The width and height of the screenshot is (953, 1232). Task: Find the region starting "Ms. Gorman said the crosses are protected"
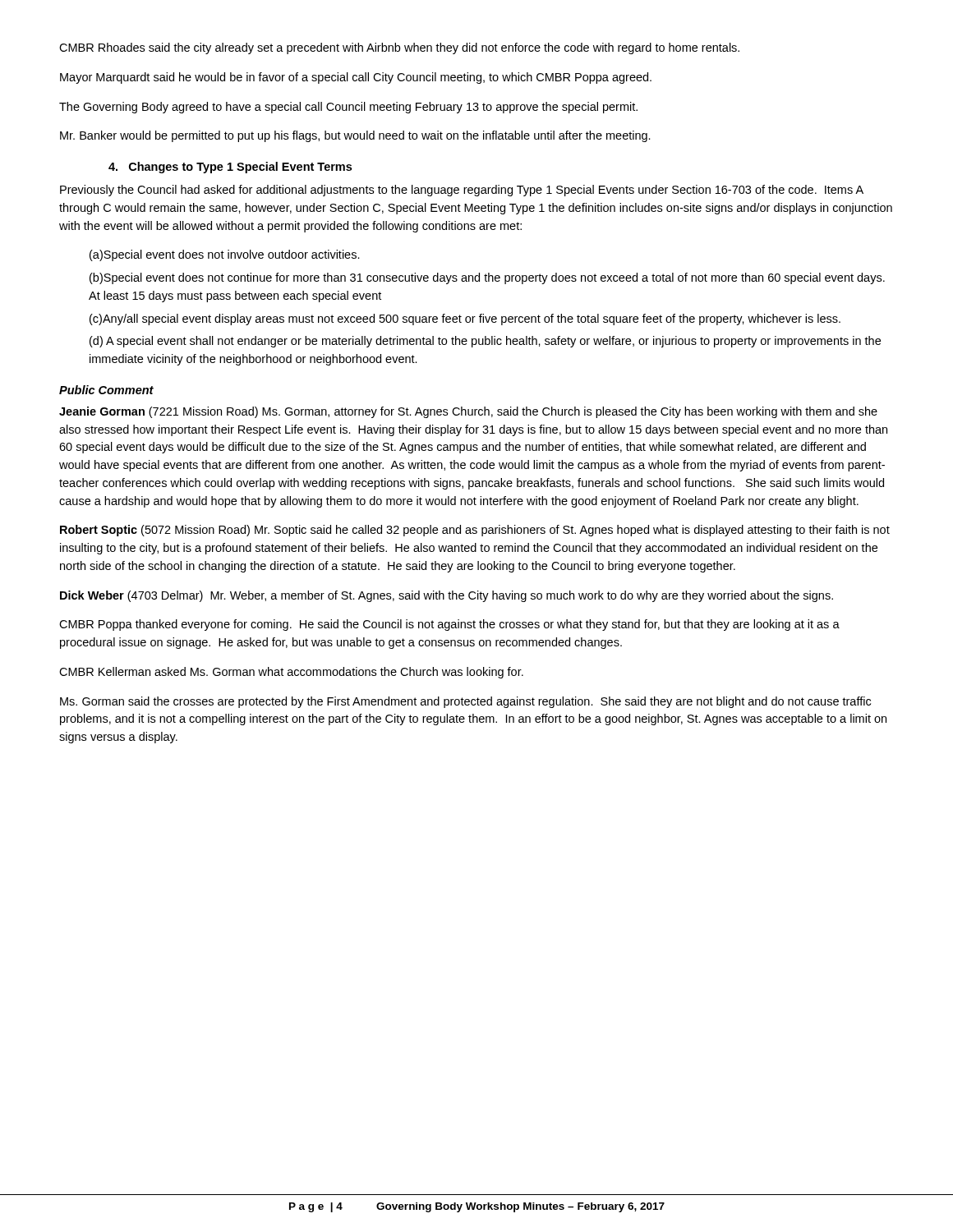coord(473,719)
